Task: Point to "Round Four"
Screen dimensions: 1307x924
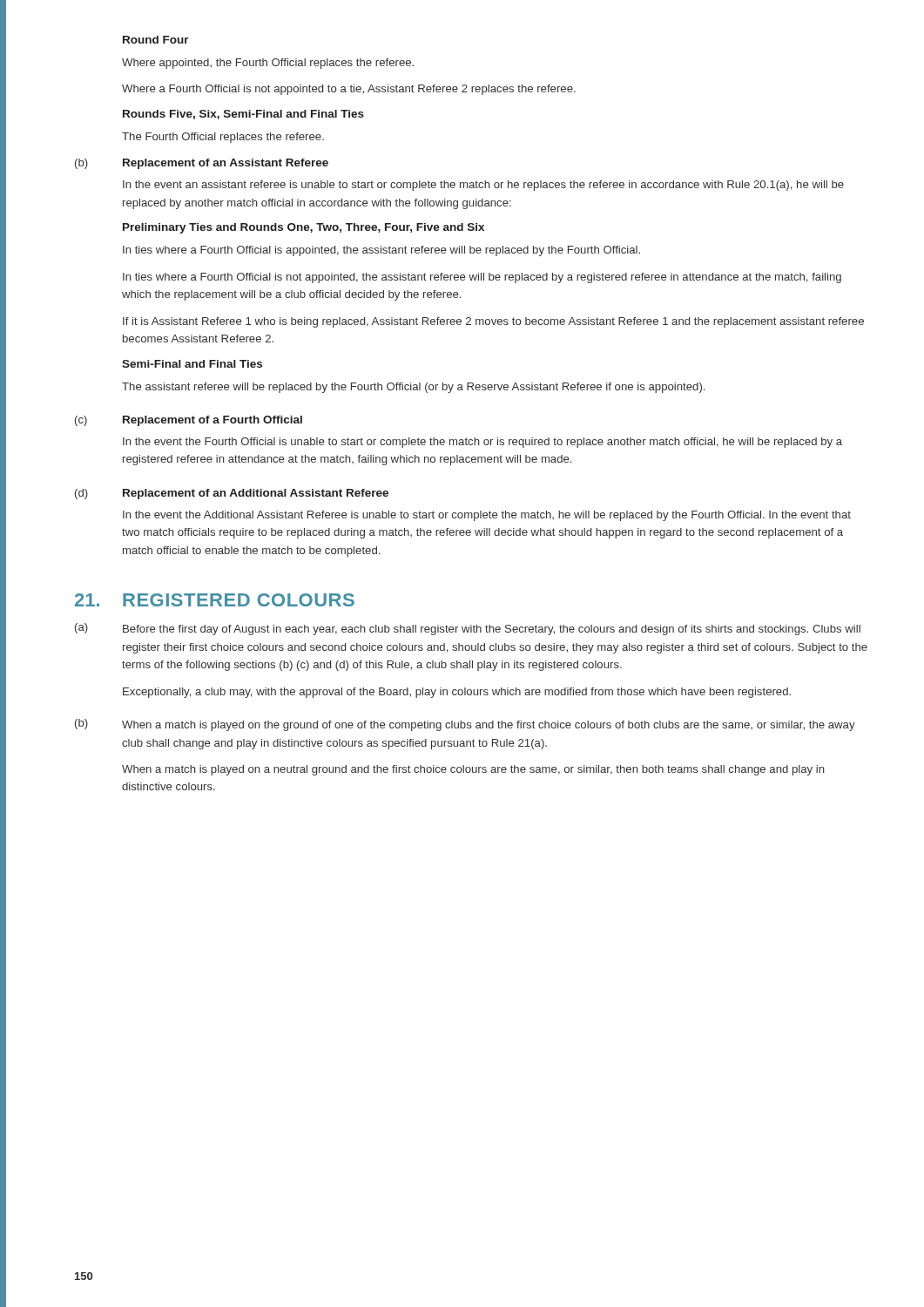Action: tap(155, 40)
